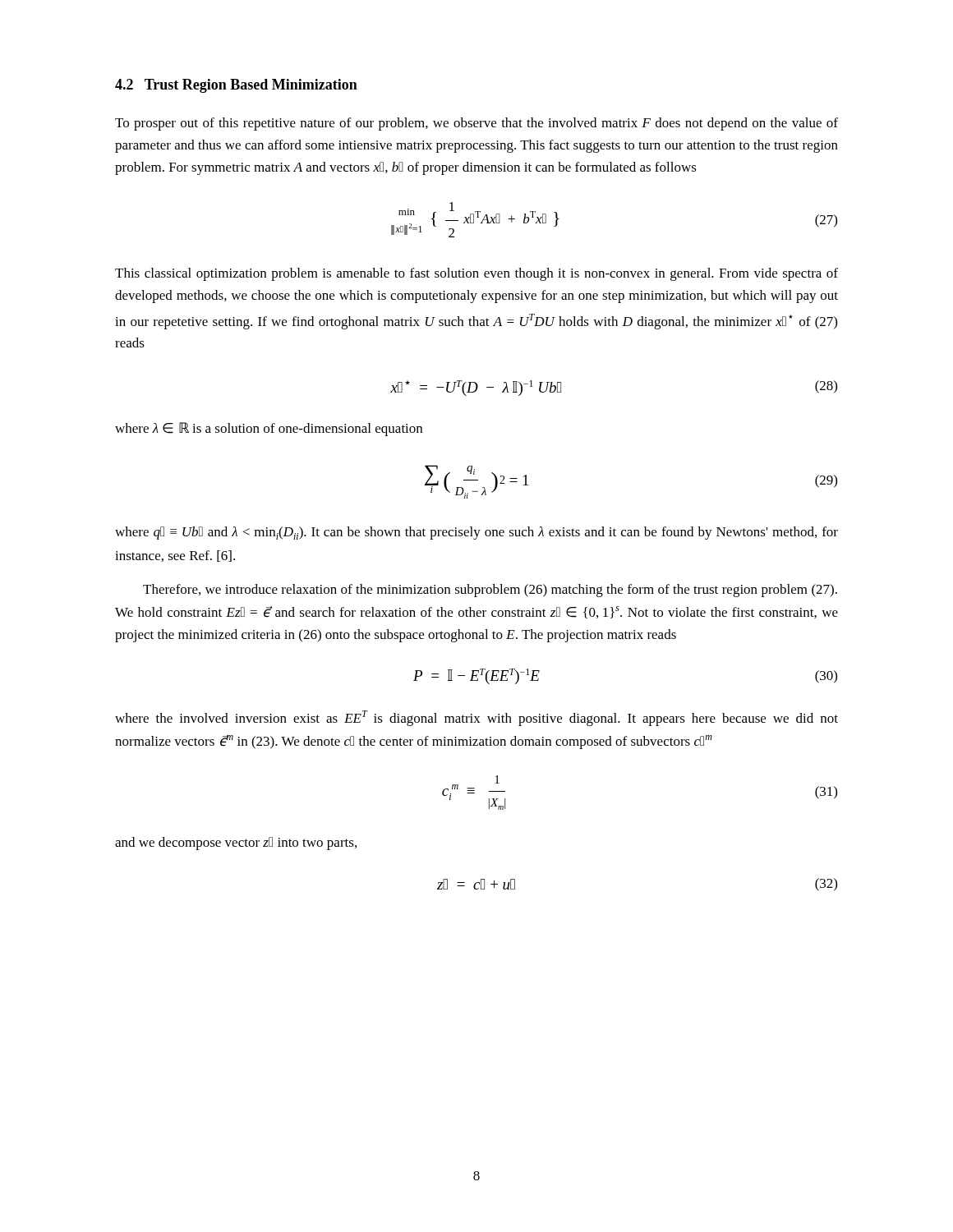Viewport: 953px width, 1232px height.
Task: Point to the section header beginning "4.2 Trust Region"
Action: (236, 85)
